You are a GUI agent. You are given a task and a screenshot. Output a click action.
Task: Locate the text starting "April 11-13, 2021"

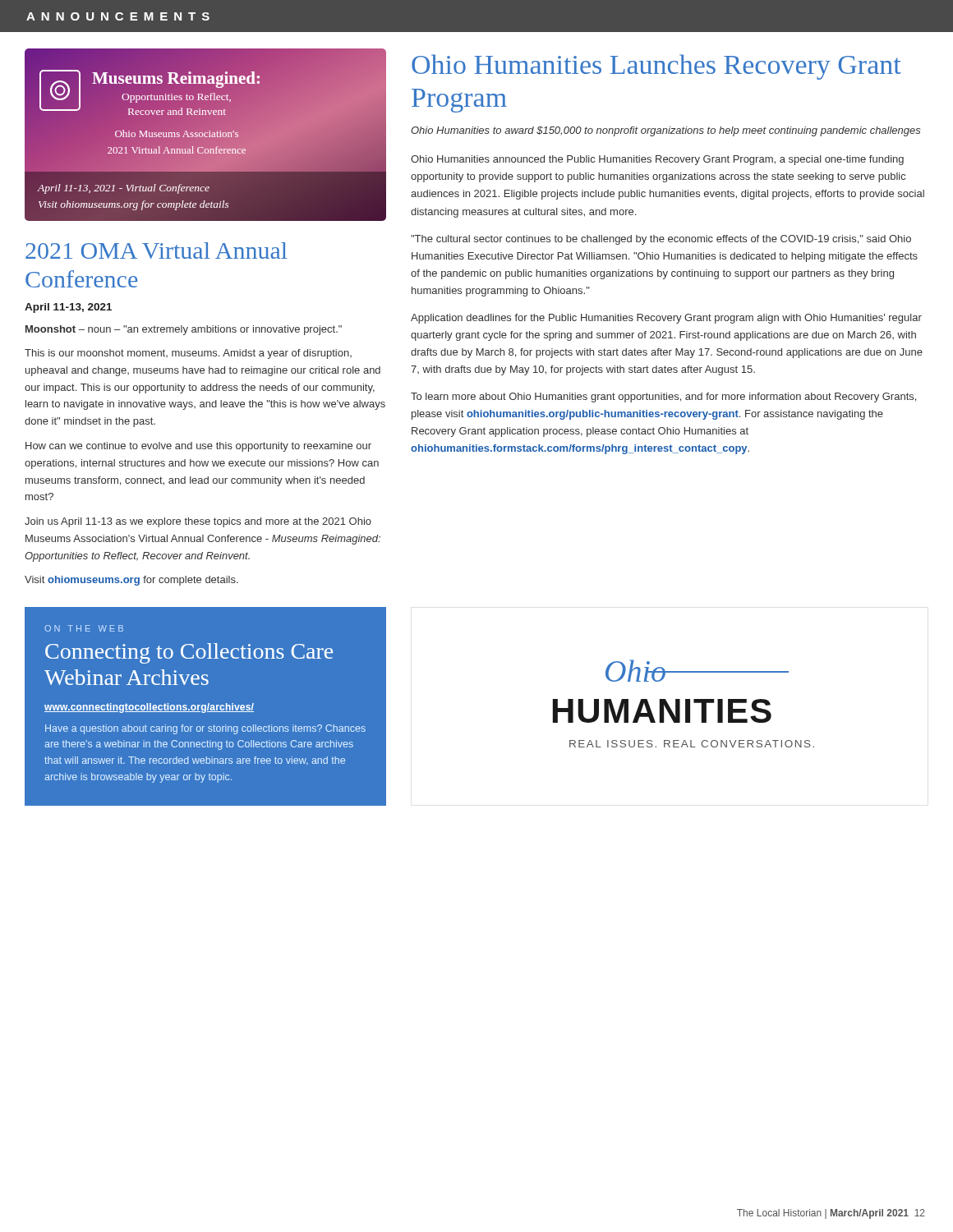[x=68, y=307]
